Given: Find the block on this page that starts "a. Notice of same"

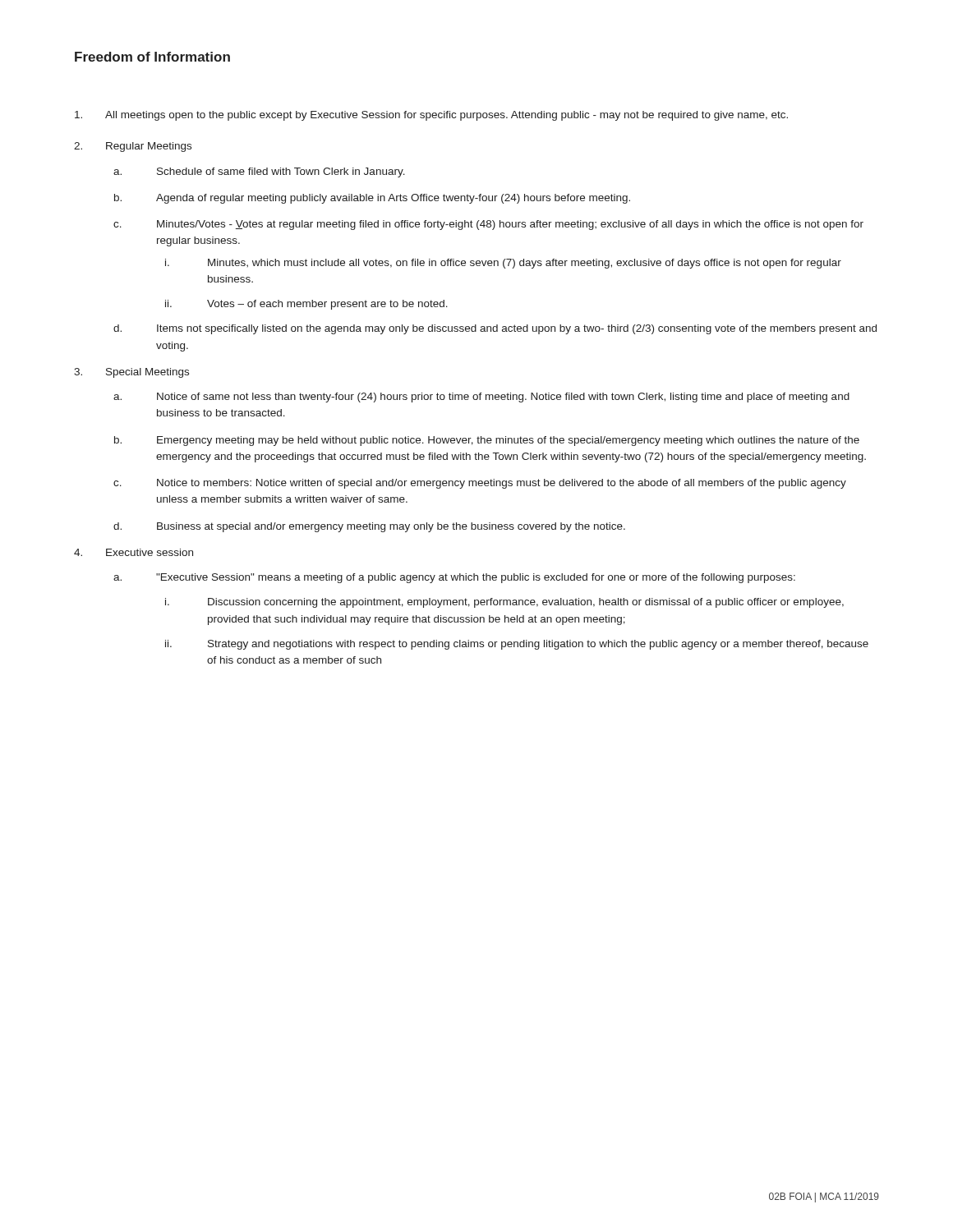Looking at the screenshot, I should pyautogui.click(x=496, y=405).
